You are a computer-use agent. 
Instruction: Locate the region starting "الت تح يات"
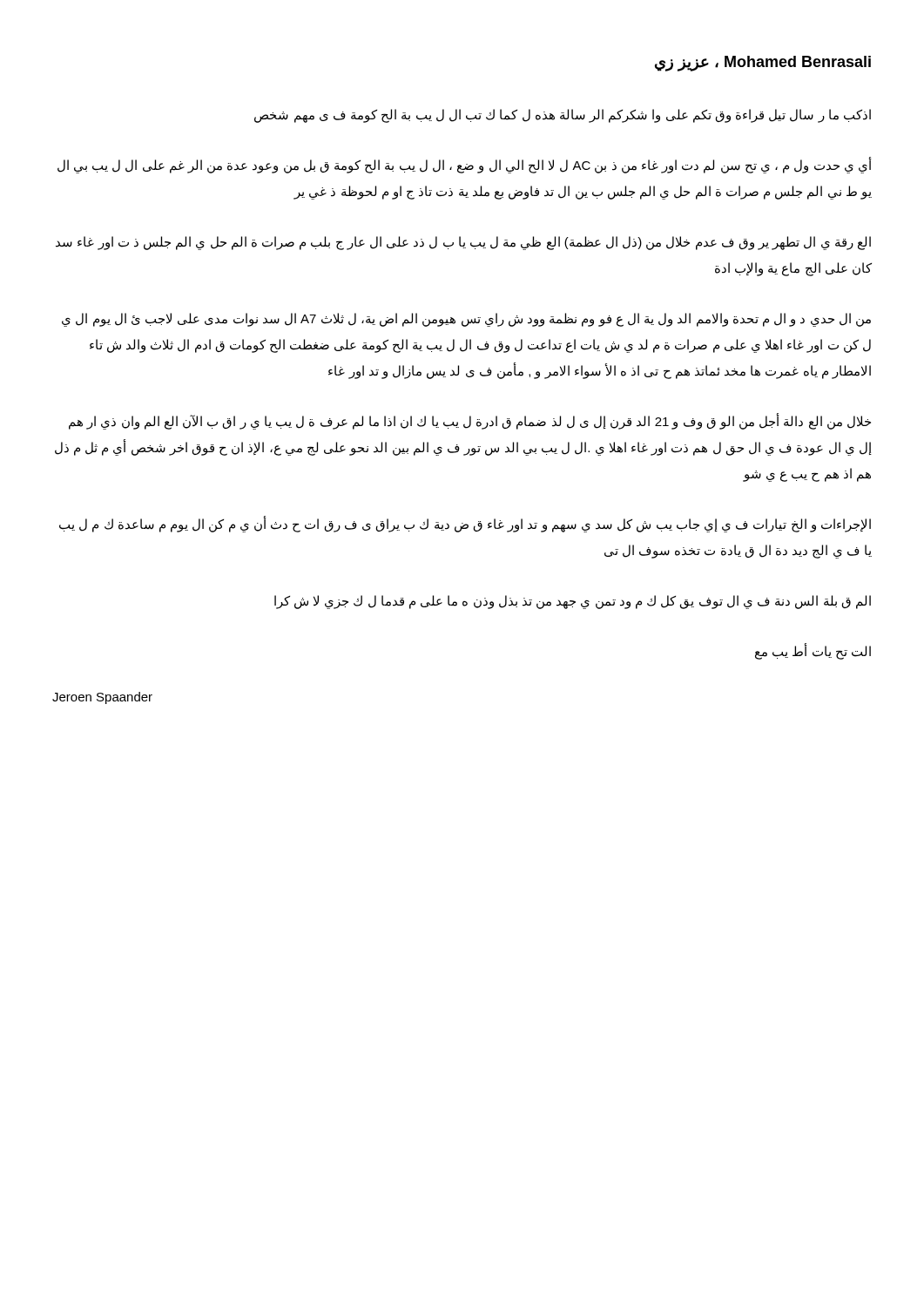[x=813, y=651]
